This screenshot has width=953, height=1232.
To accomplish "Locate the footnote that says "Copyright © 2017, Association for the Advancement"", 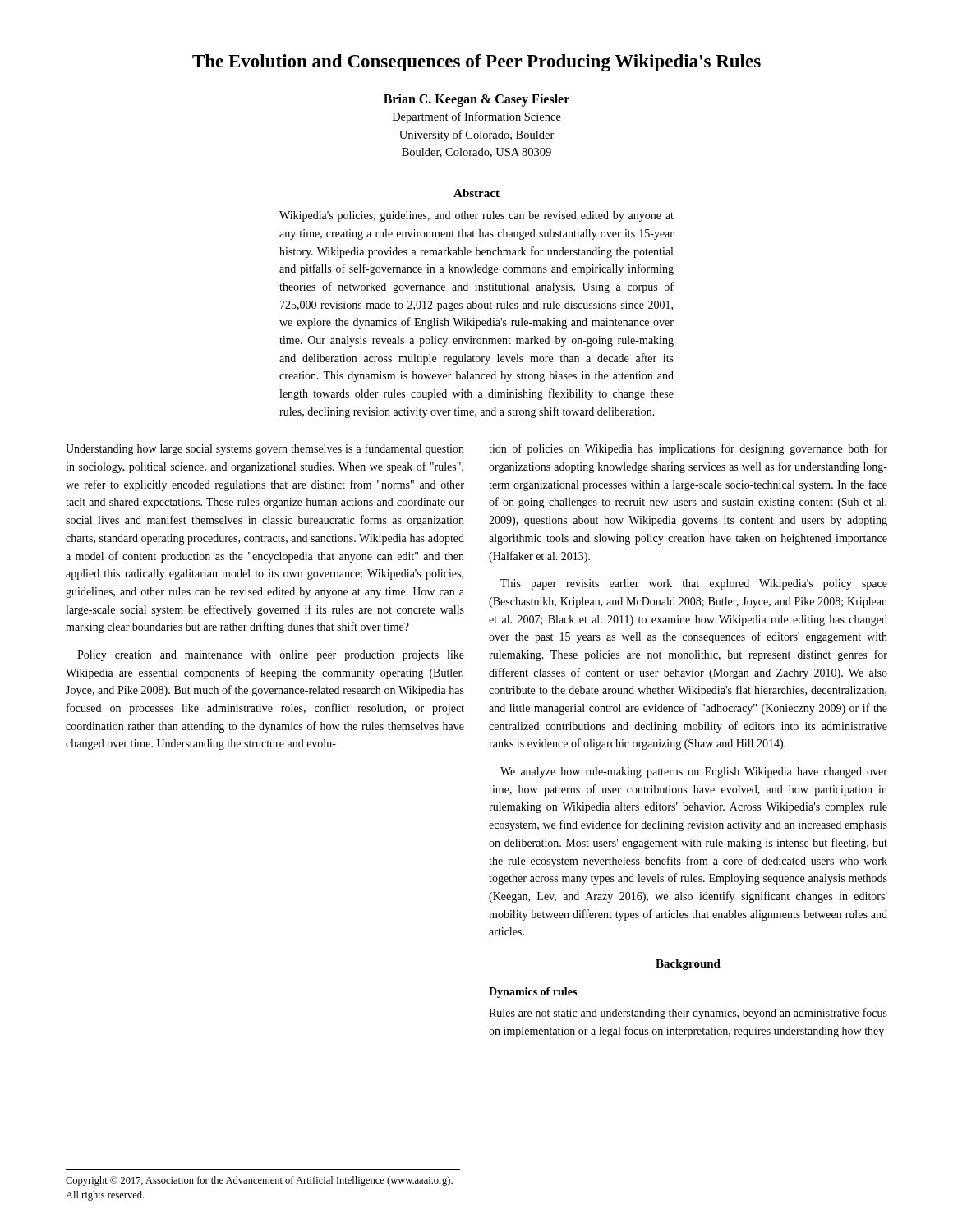I will [x=259, y=1187].
